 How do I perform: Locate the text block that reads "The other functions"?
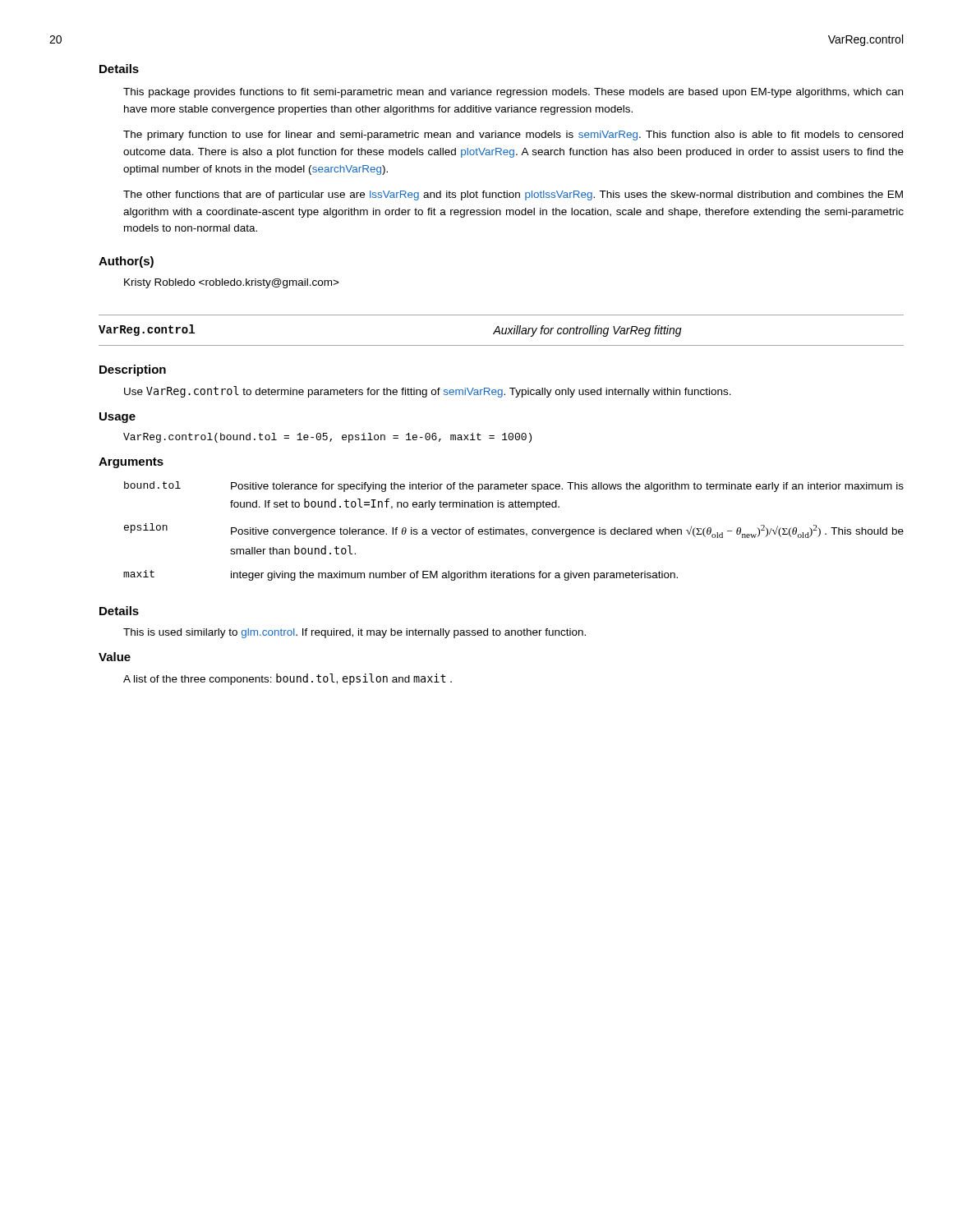pyautogui.click(x=513, y=211)
